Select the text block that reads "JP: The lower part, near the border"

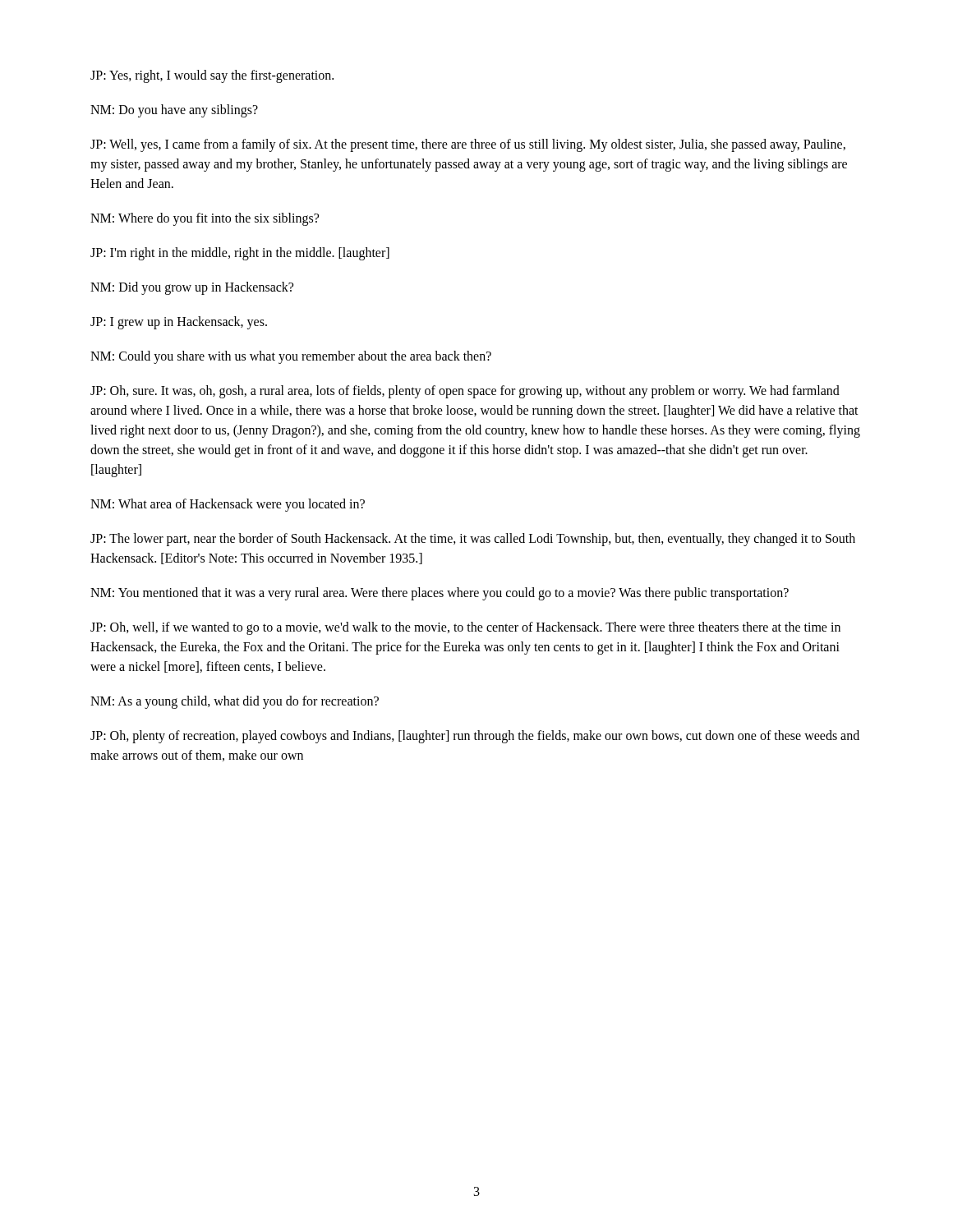click(x=473, y=548)
